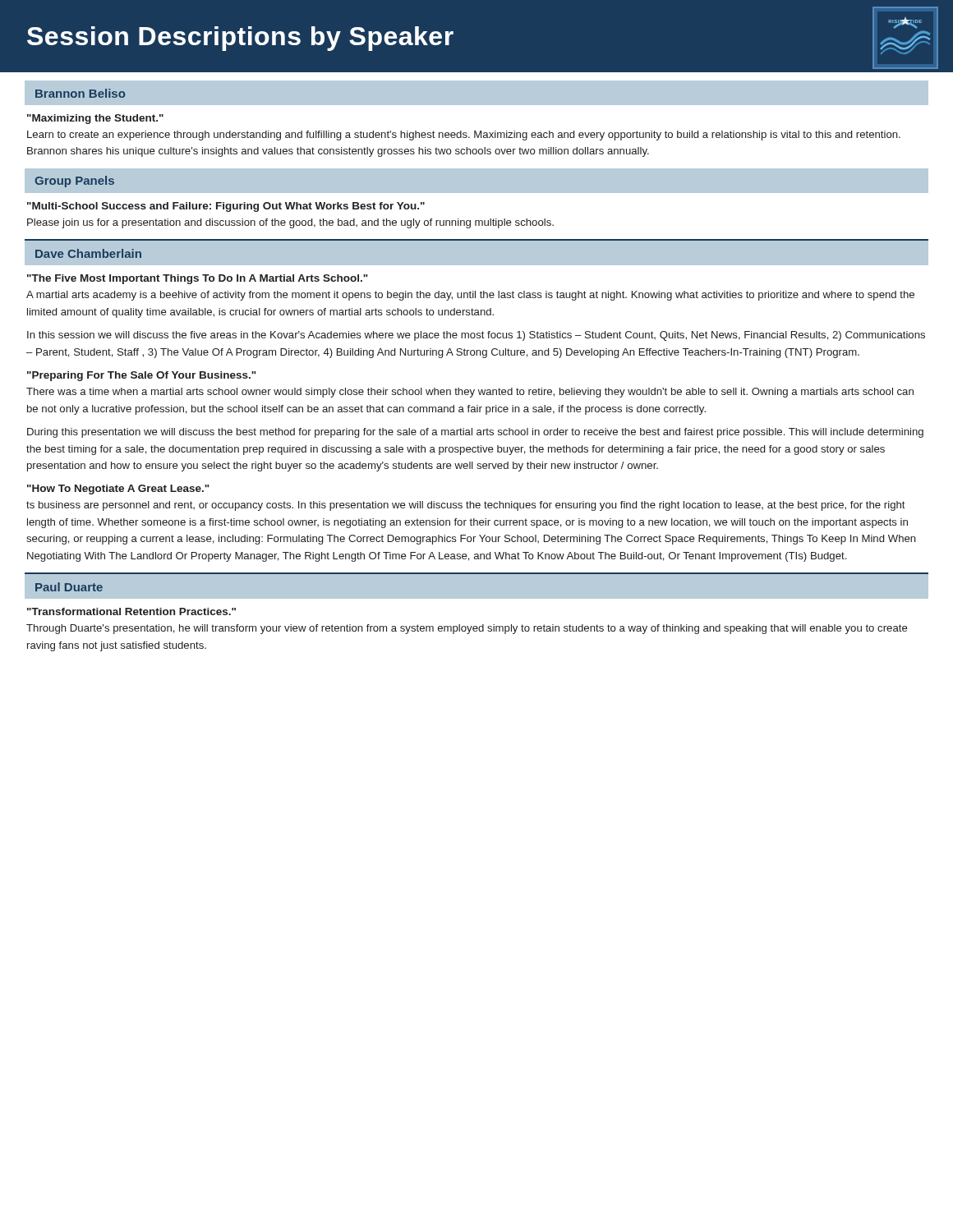Image resolution: width=953 pixels, height=1232 pixels.
Task: Locate the text "Dave Chamberlain"
Action: point(88,253)
